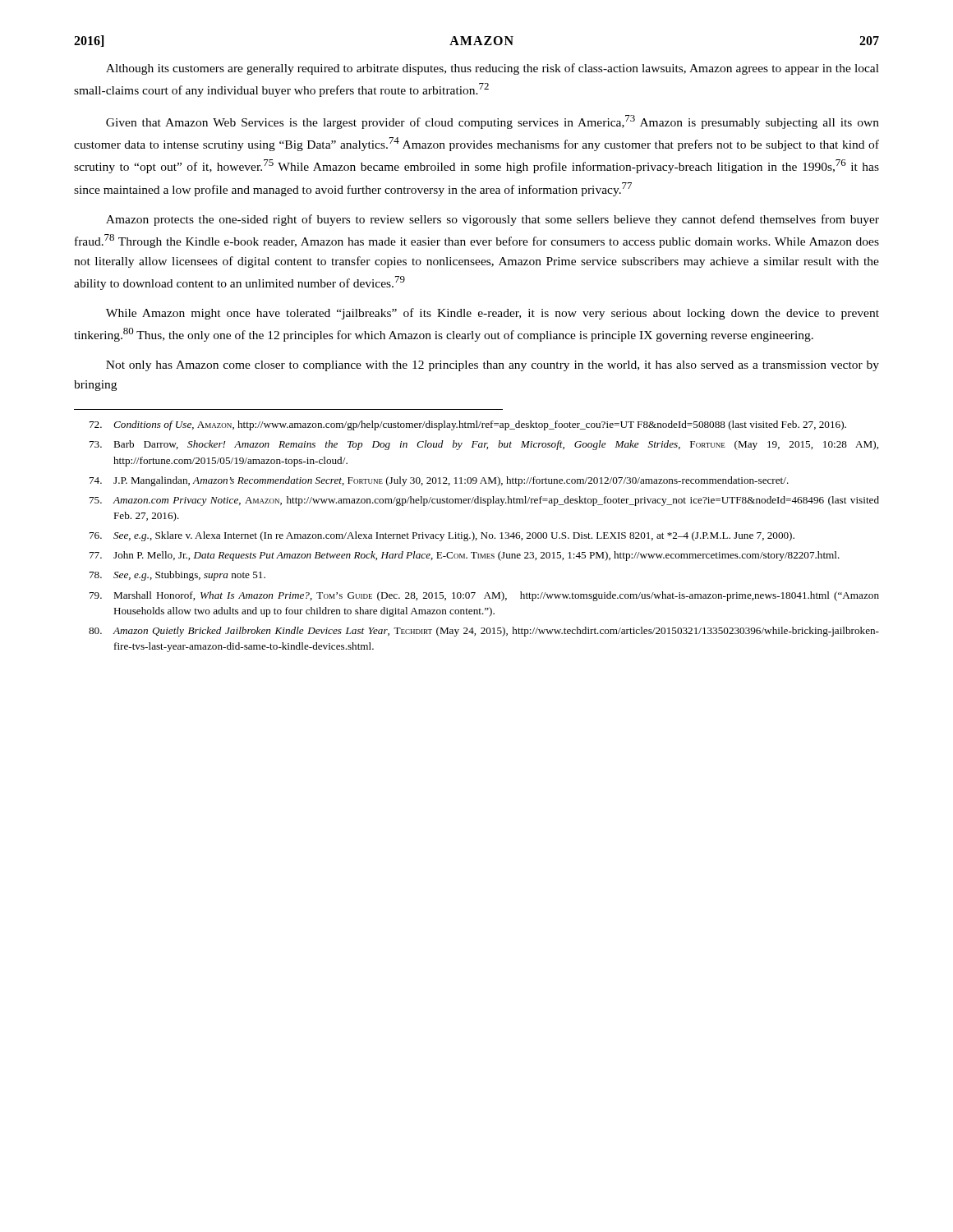Click on the text block that says "Given that Amazon Web Services is"
This screenshot has height=1232, width=953.
click(x=476, y=154)
